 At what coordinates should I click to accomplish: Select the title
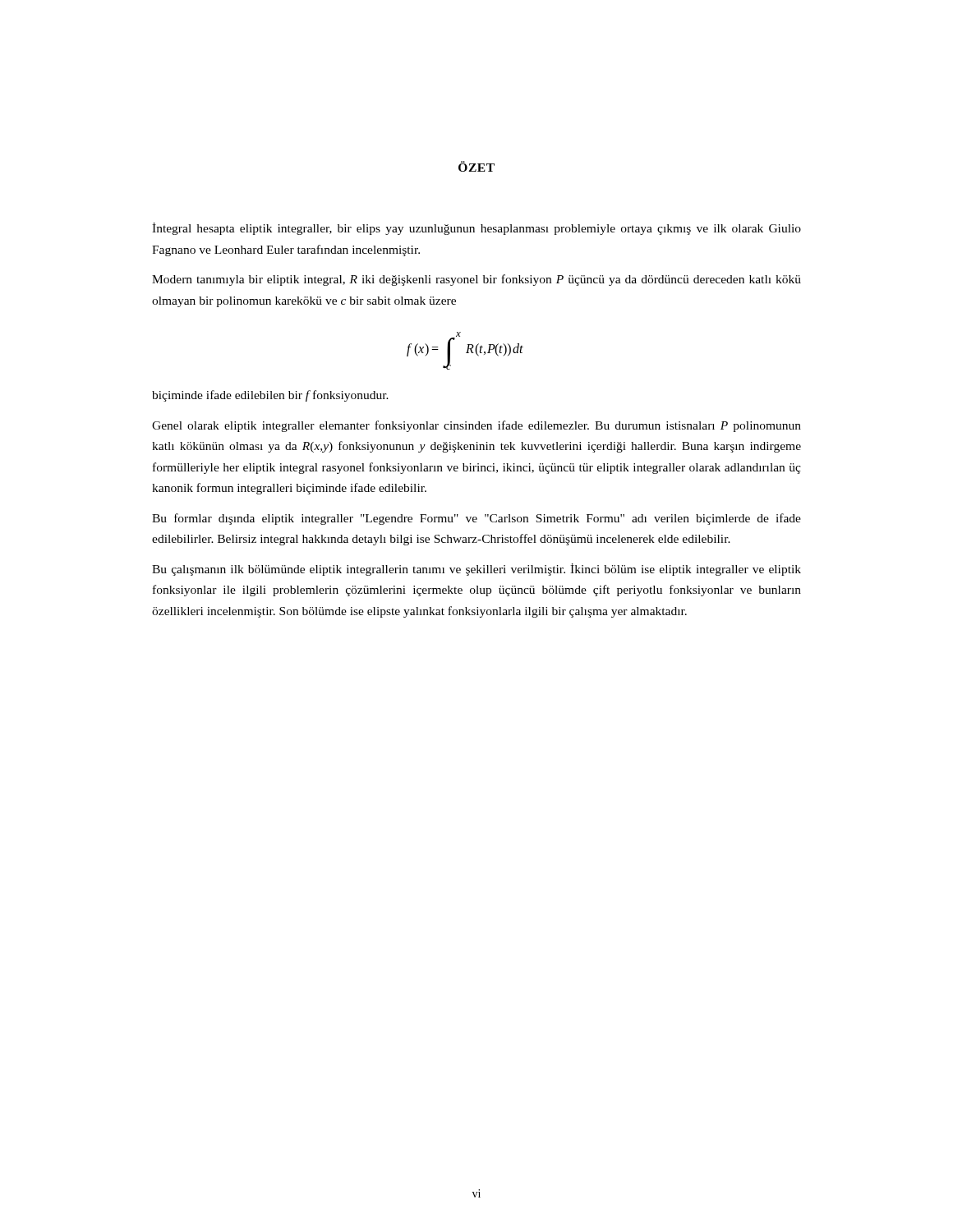pos(476,167)
